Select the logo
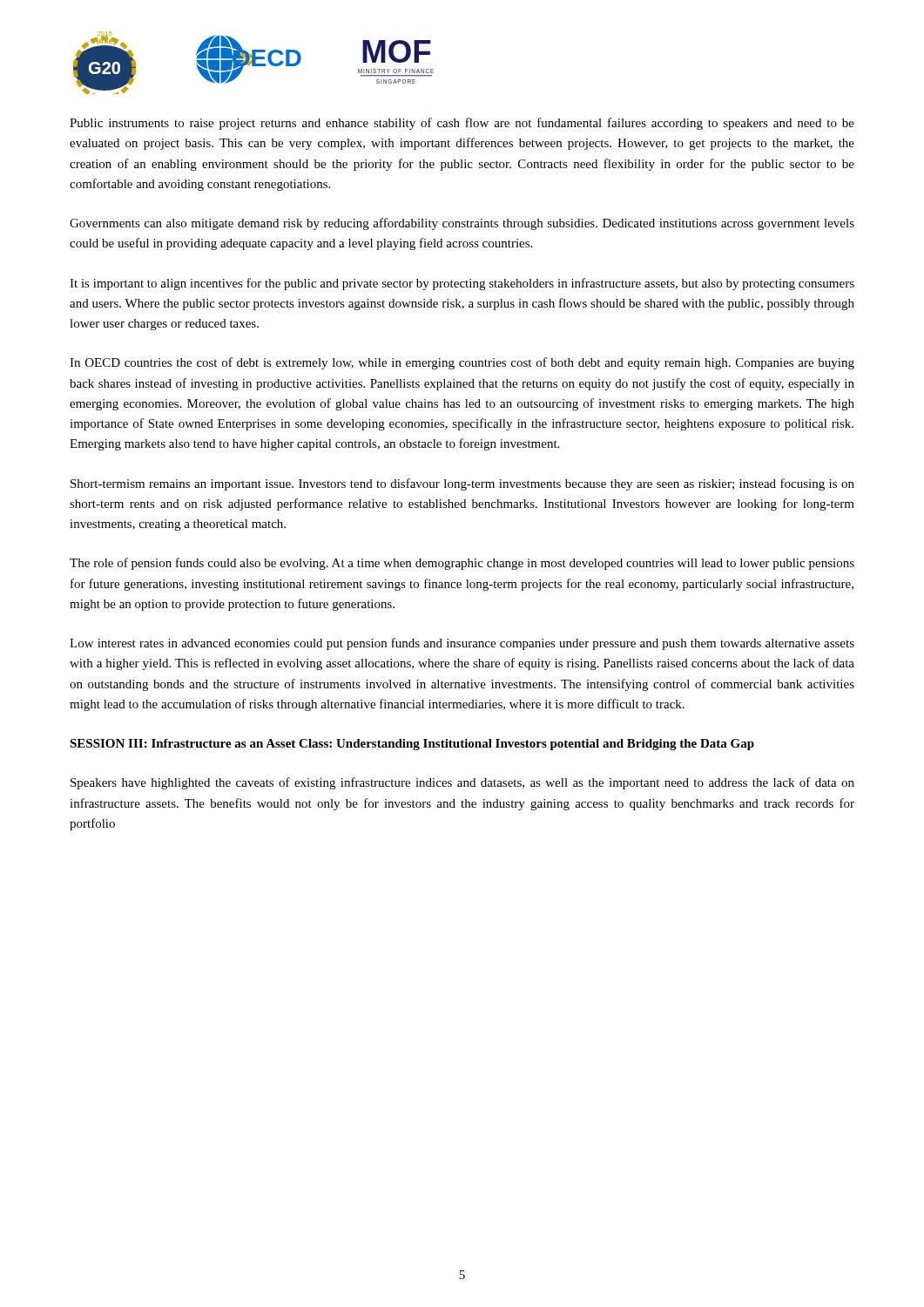The width and height of the screenshot is (924, 1307). [462, 59]
